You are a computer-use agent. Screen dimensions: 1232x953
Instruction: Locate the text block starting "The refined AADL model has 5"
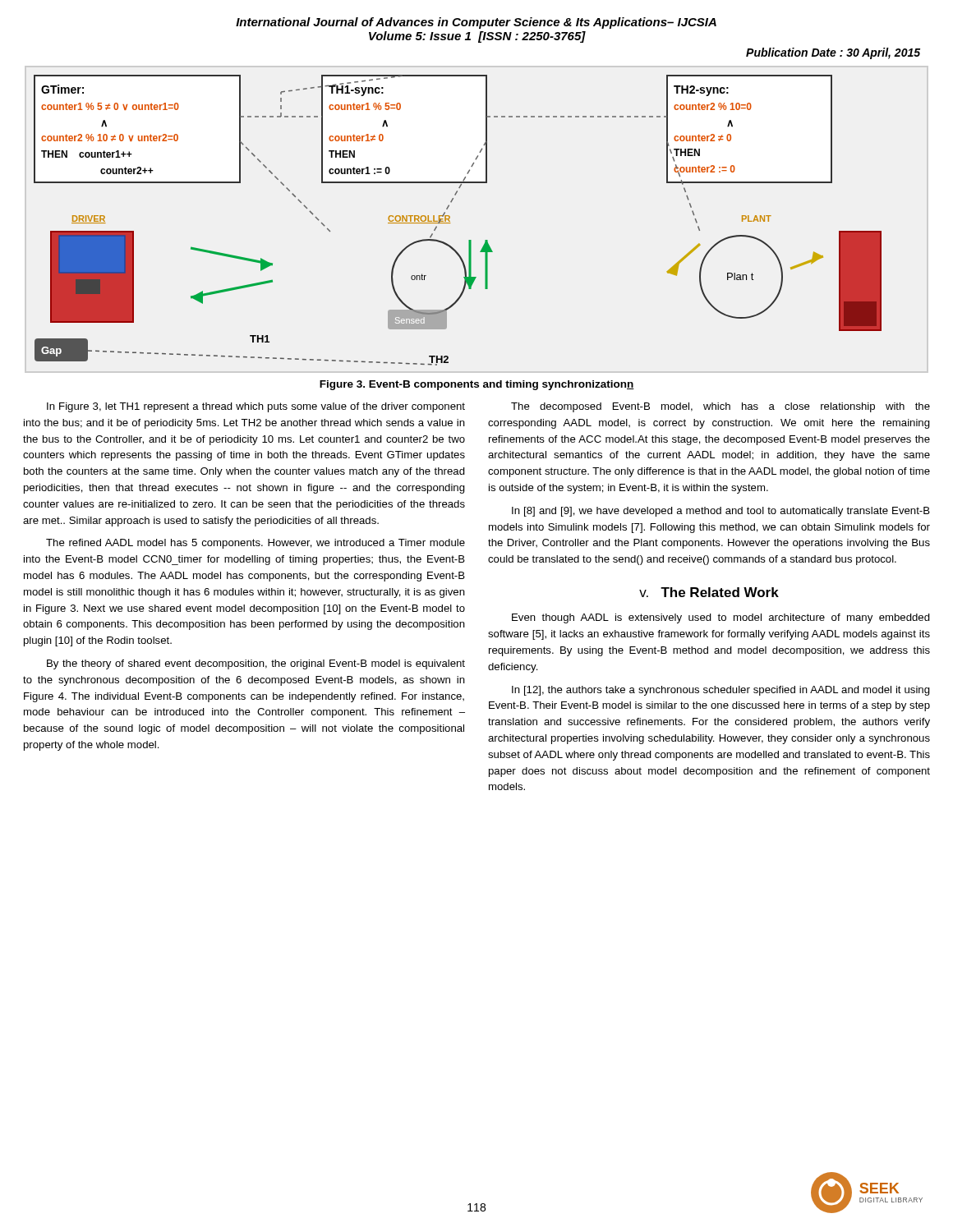click(244, 592)
